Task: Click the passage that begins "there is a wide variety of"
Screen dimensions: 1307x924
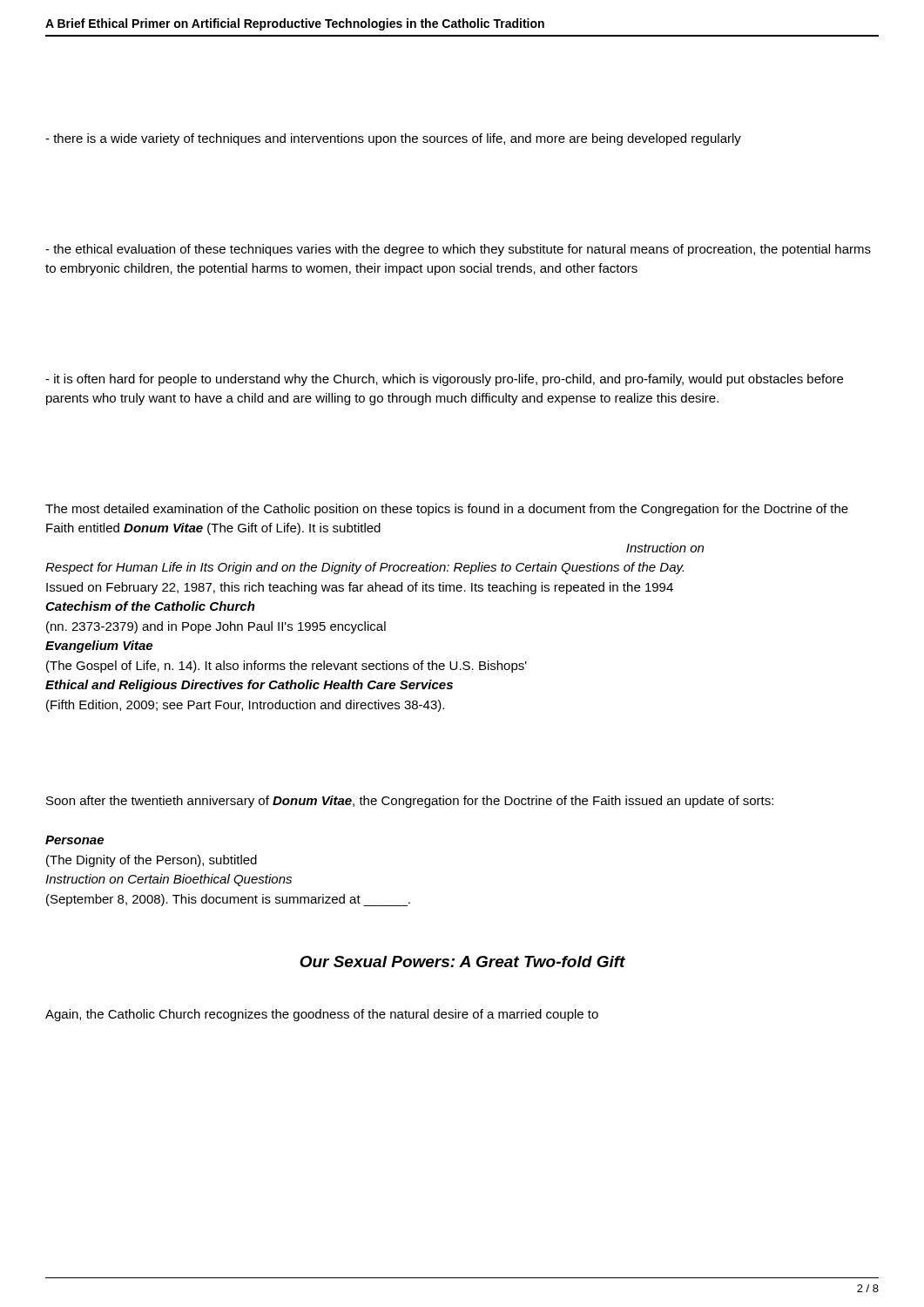Action: pos(462,139)
